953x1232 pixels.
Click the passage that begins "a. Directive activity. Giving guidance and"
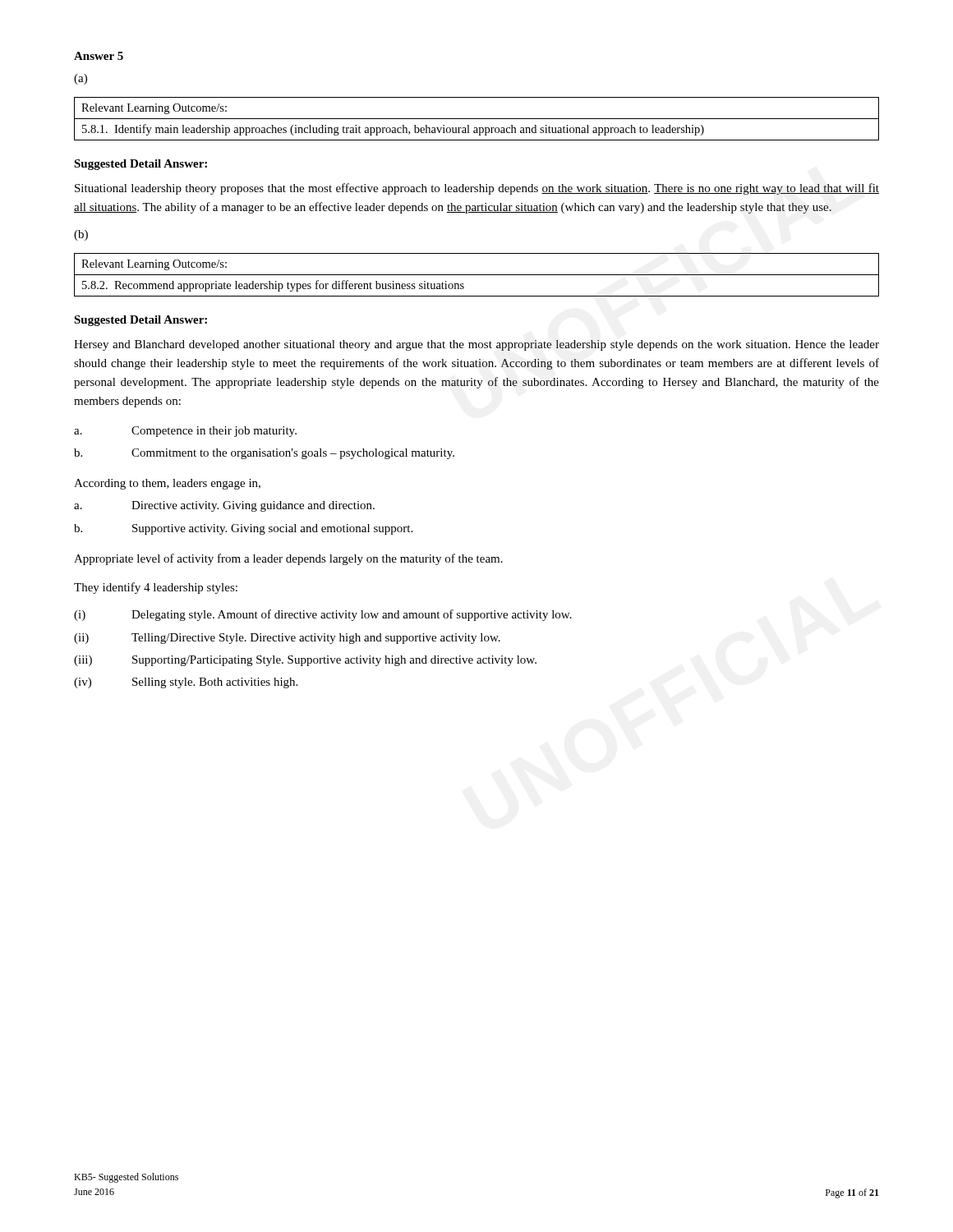[x=224, y=506]
